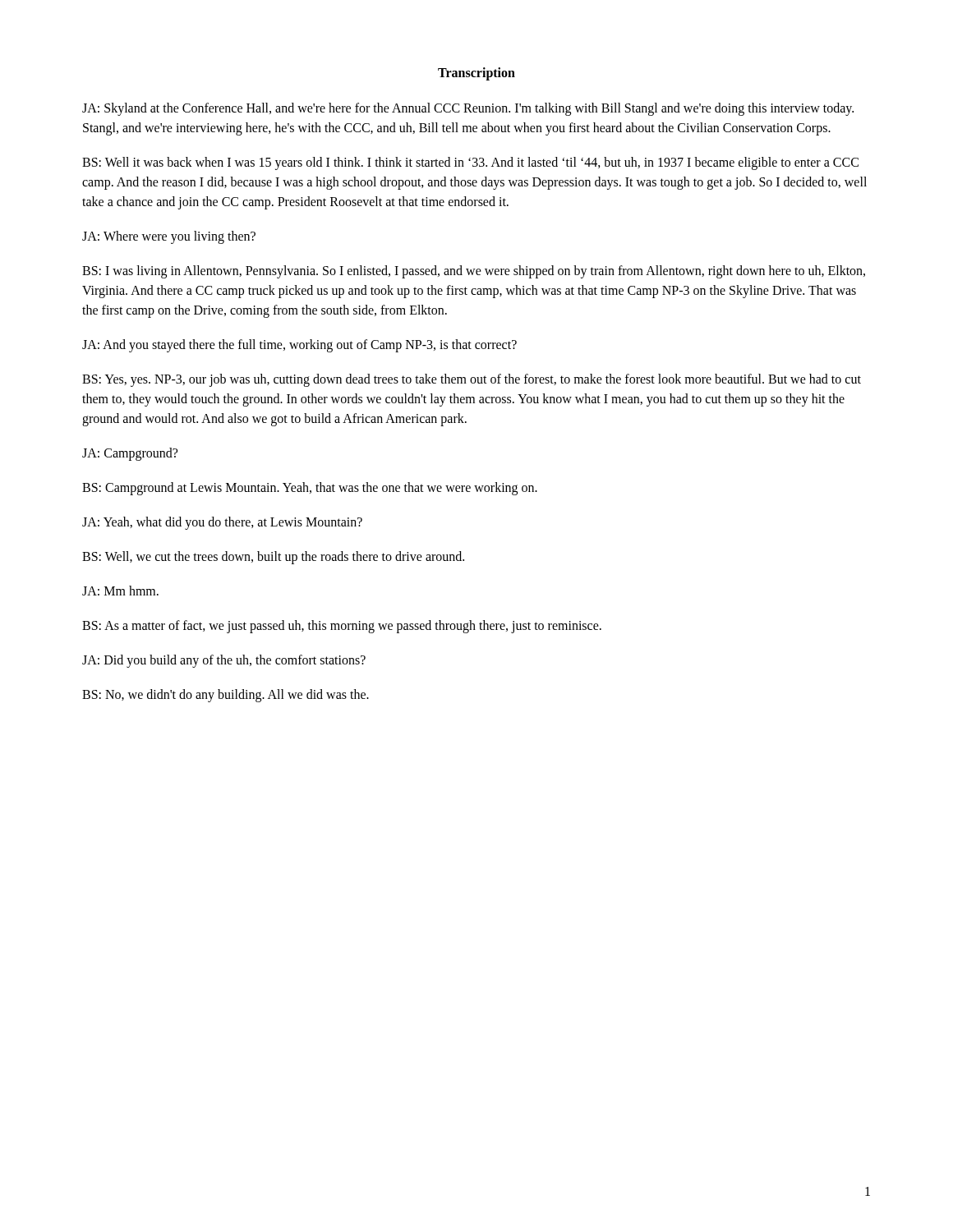Viewport: 953px width, 1232px height.
Task: Click the passage that begins "BS: Yes, yes. NP-3,"
Action: pyautogui.click(x=471, y=399)
